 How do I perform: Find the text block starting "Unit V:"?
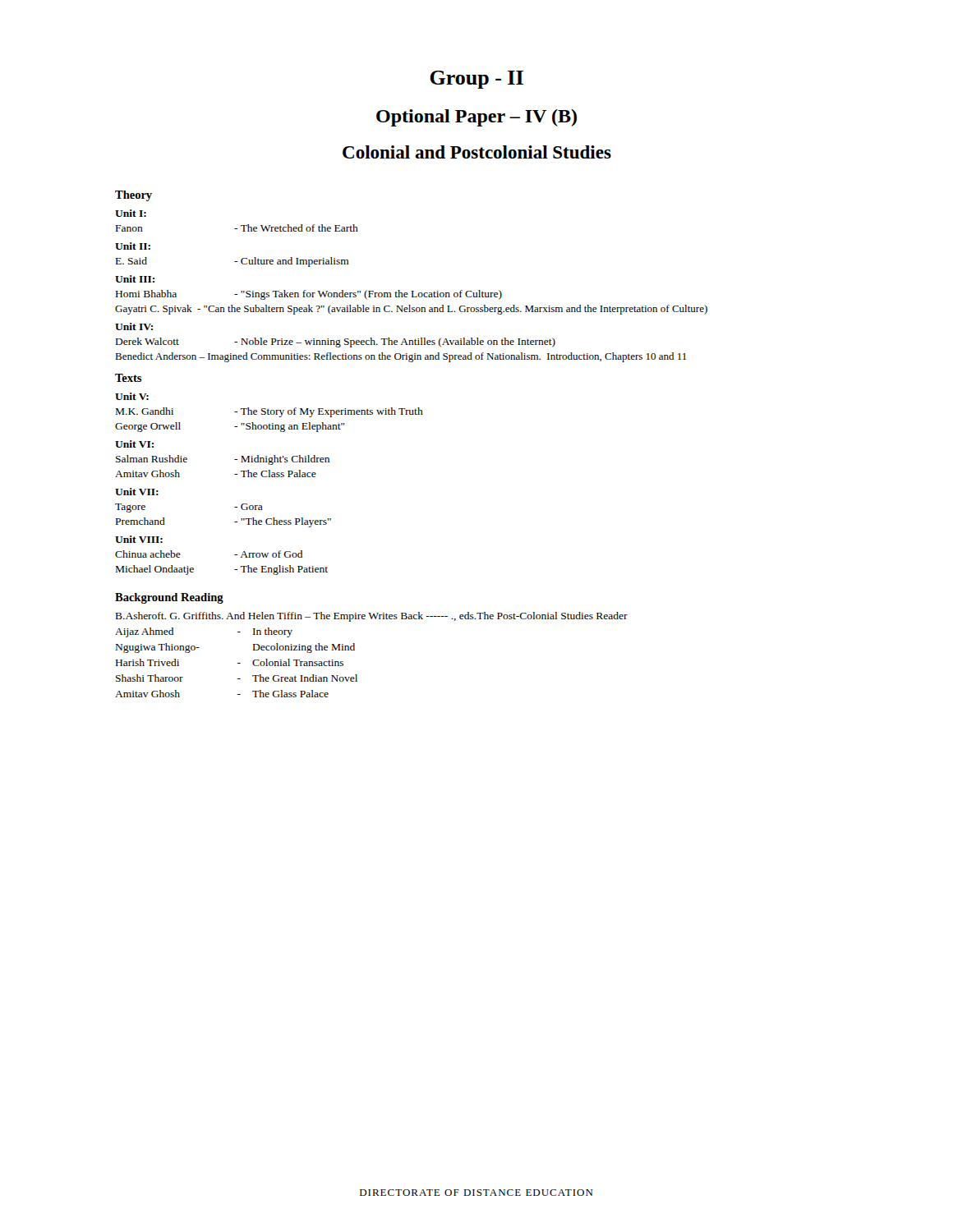click(132, 396)
